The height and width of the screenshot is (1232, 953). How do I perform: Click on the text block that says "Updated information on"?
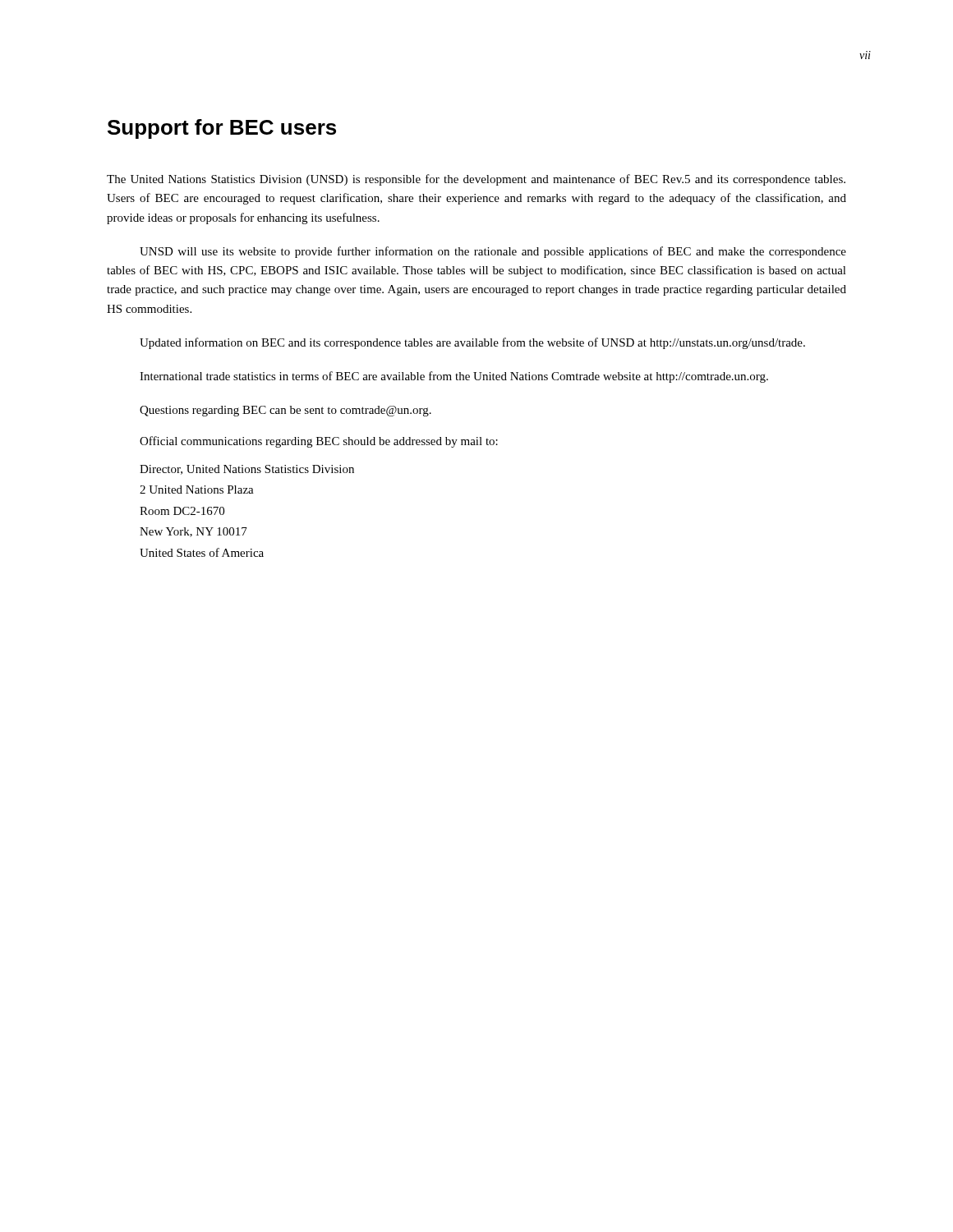[473, 342]
